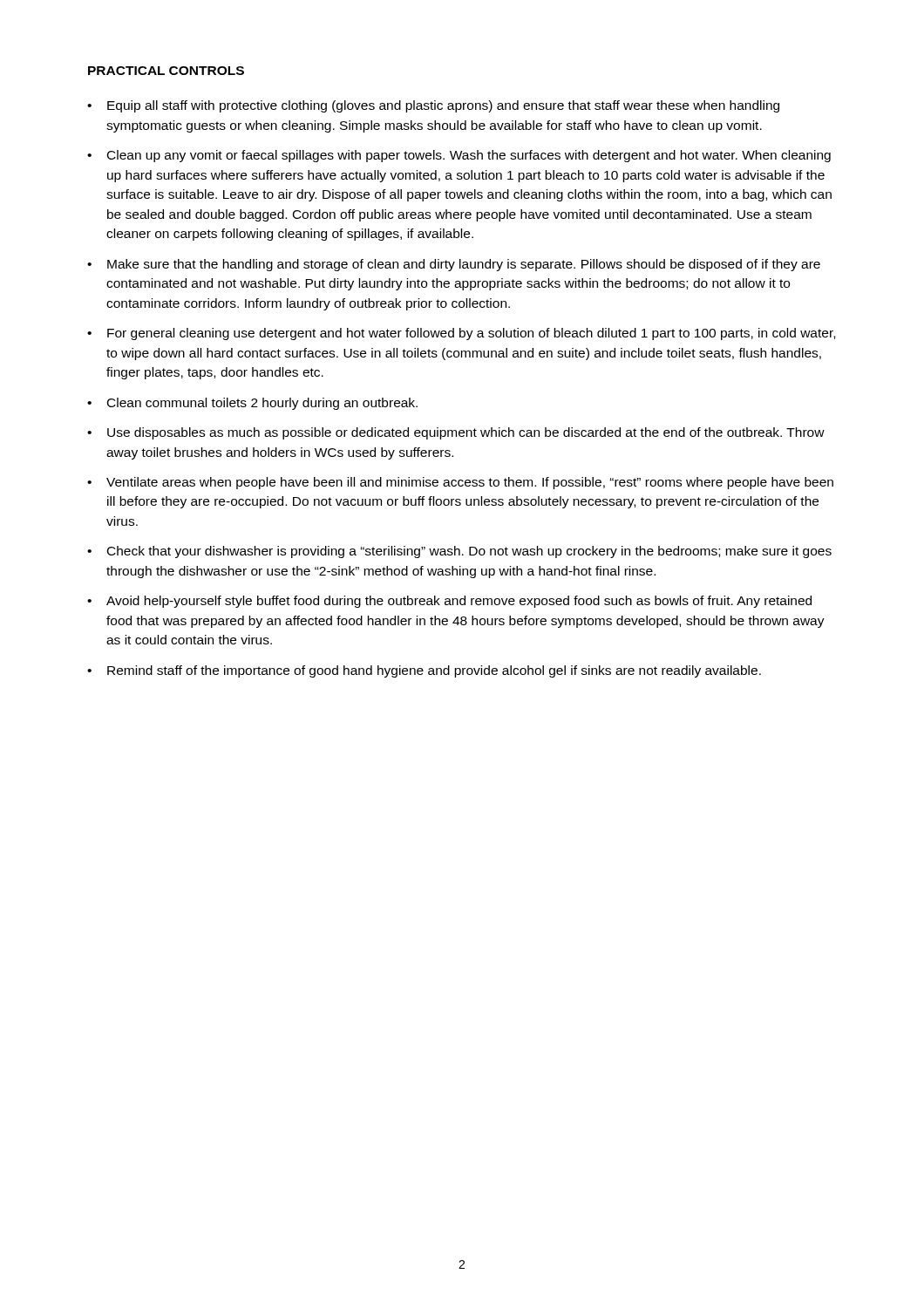Click on the block starting "PRACTICAL CONTROLS"

click(x=166, y=70)
